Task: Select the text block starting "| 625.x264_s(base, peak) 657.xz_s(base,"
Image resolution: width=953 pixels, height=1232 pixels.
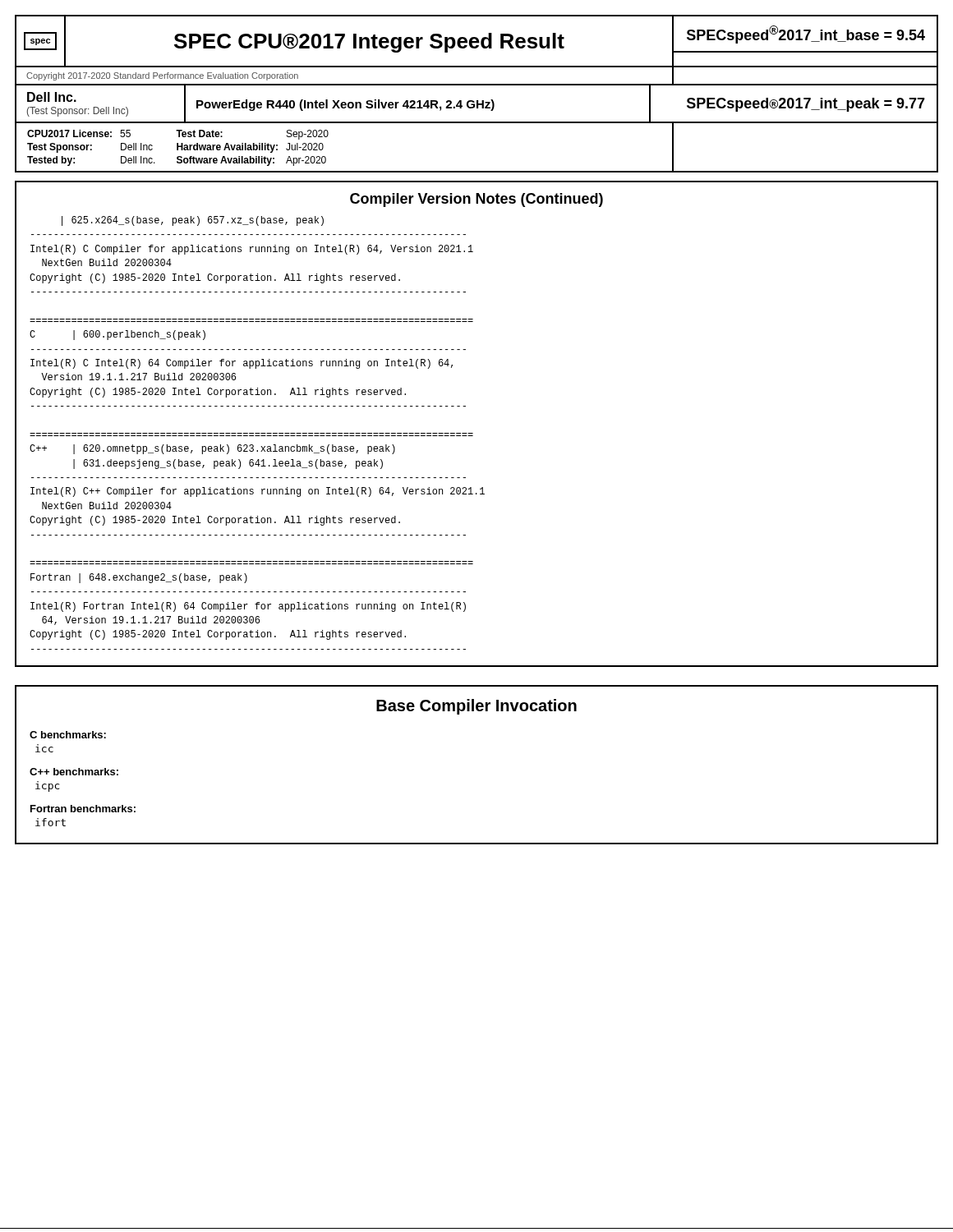Action: click(476, 436)
